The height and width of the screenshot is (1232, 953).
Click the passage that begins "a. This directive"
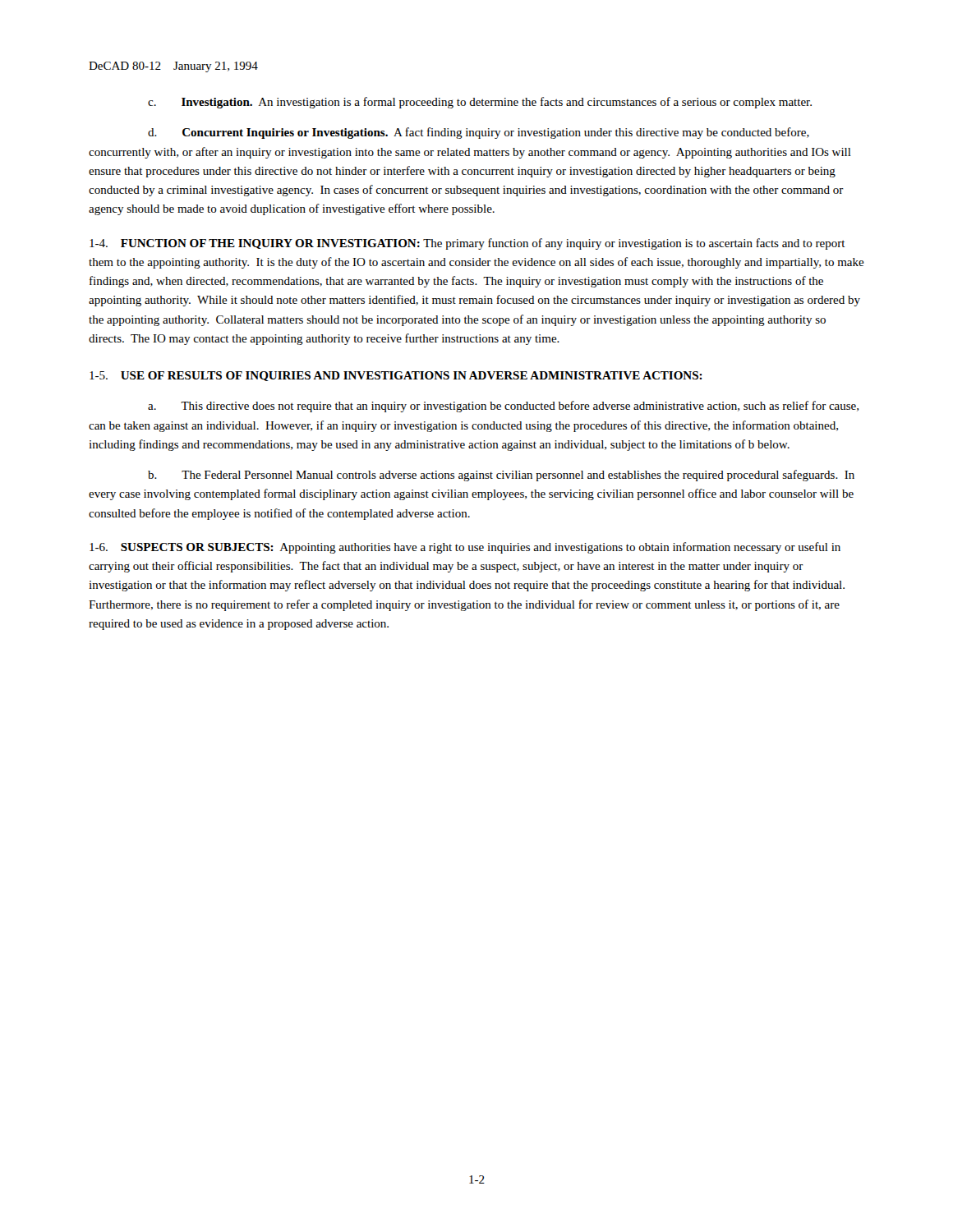[x=474, y=425]
